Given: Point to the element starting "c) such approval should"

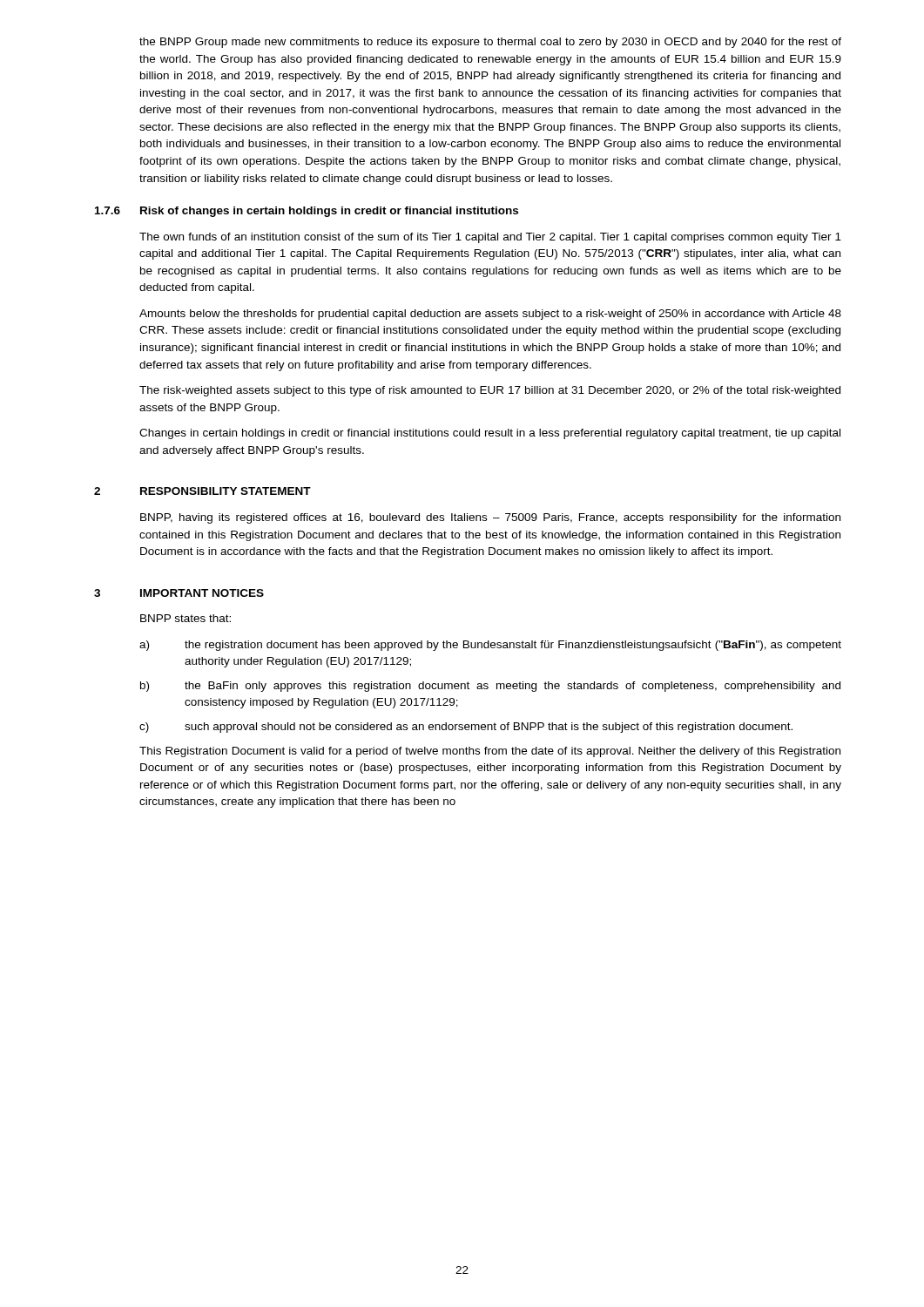Looking at the screenshot, I should click(x=490, y=726).
